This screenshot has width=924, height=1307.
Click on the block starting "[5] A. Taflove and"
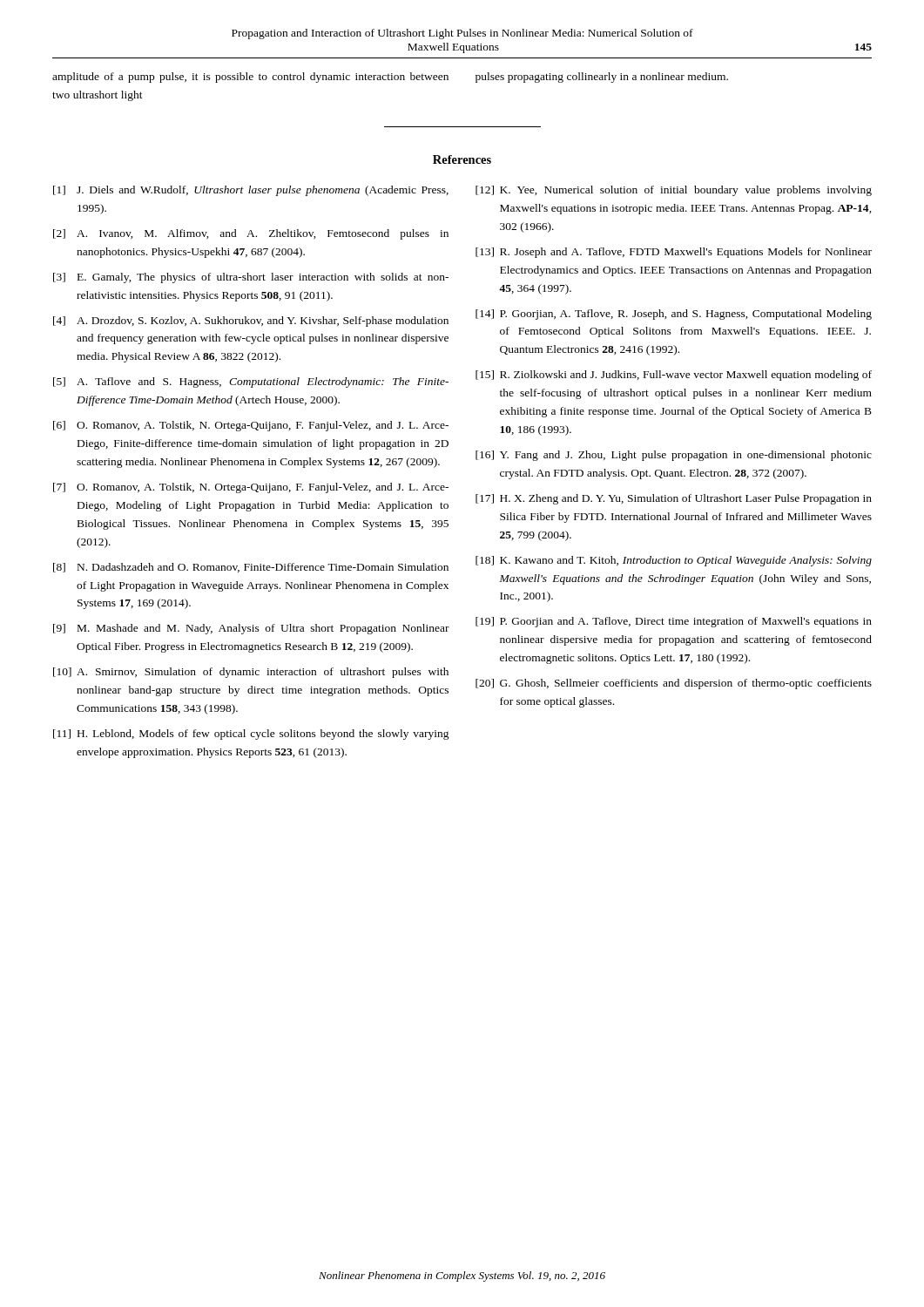(x=251, y=391)
